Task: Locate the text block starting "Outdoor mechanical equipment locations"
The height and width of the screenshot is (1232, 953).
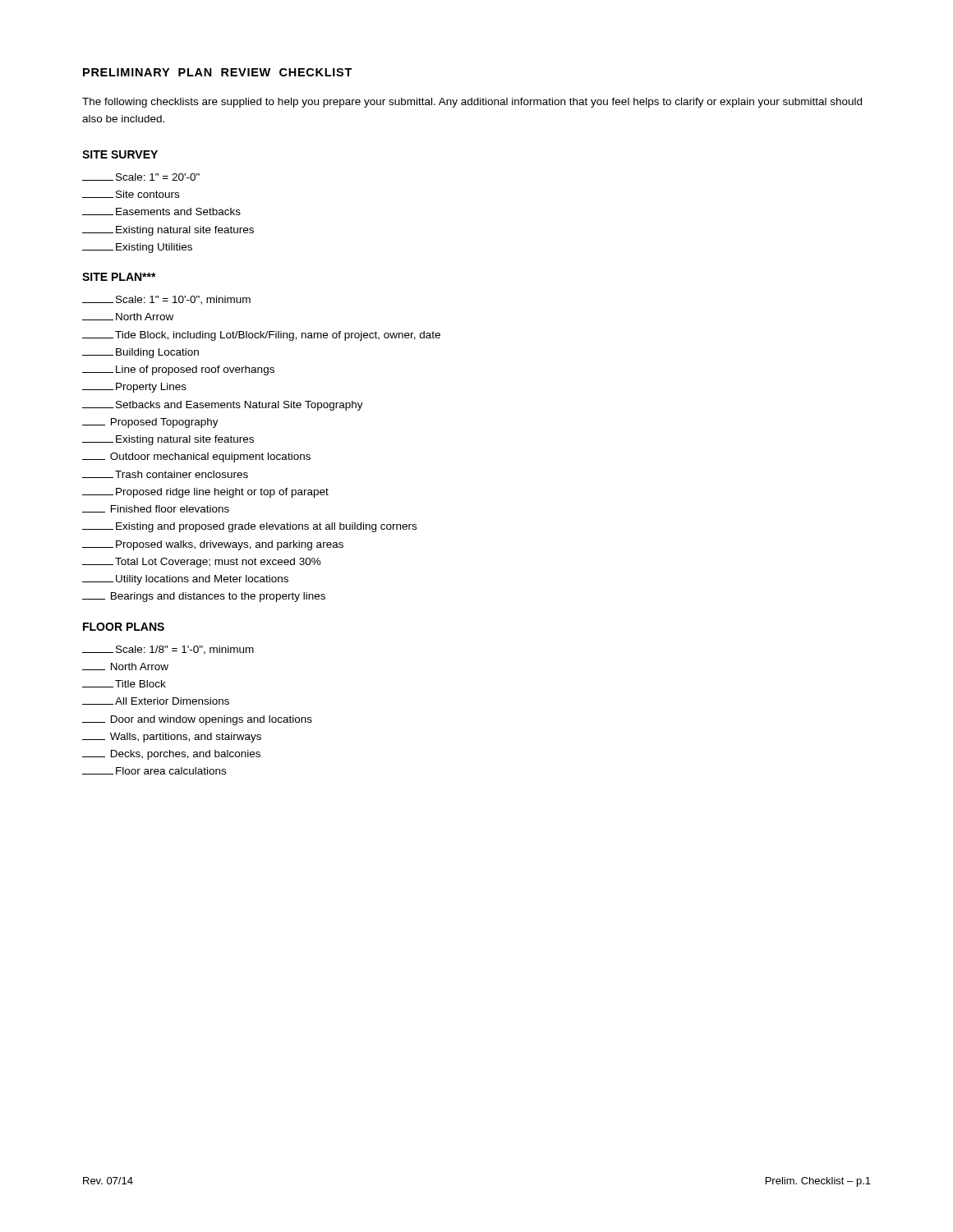Action: (x=196, y=457)
